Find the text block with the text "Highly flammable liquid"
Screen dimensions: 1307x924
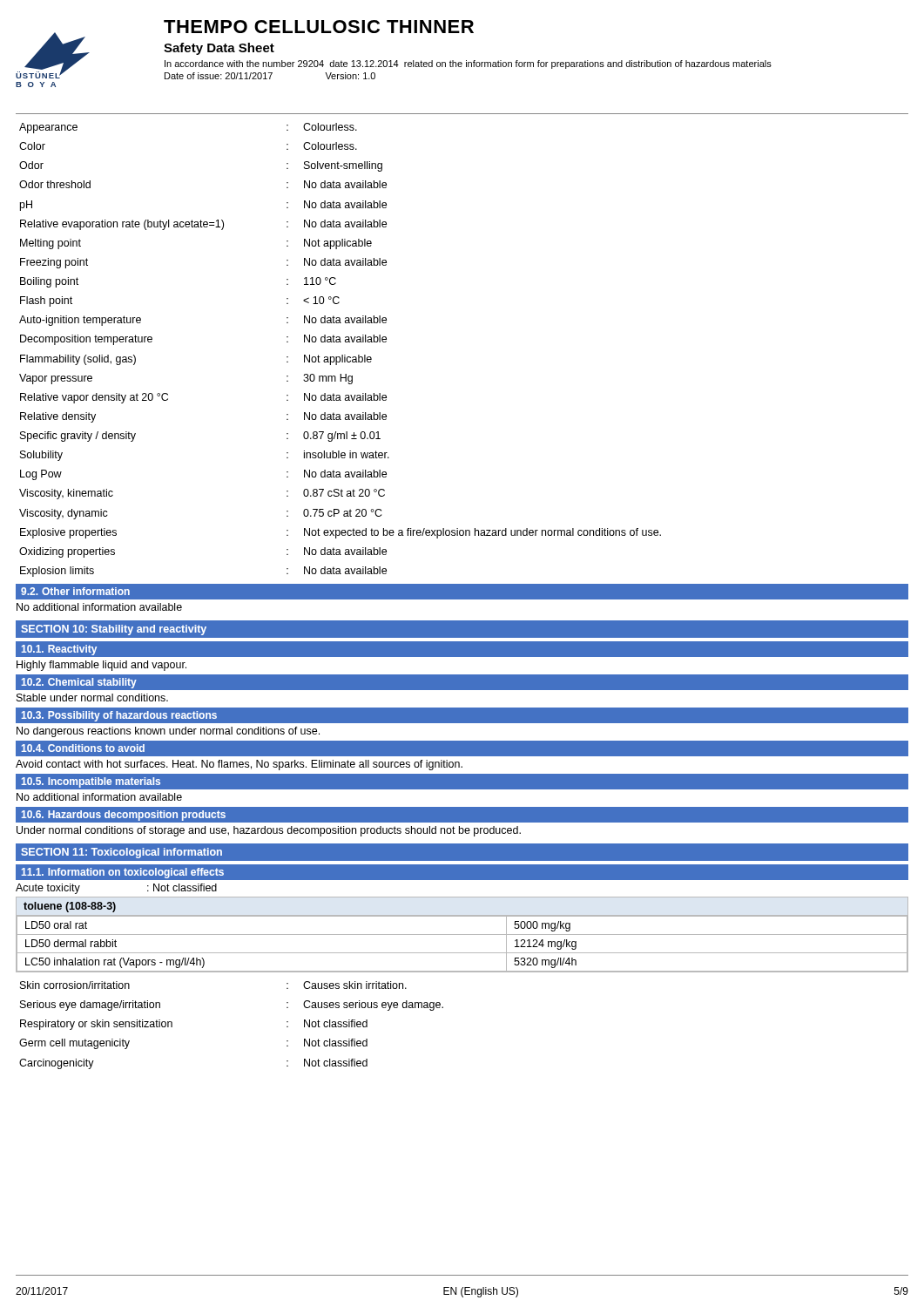point(102,665)
